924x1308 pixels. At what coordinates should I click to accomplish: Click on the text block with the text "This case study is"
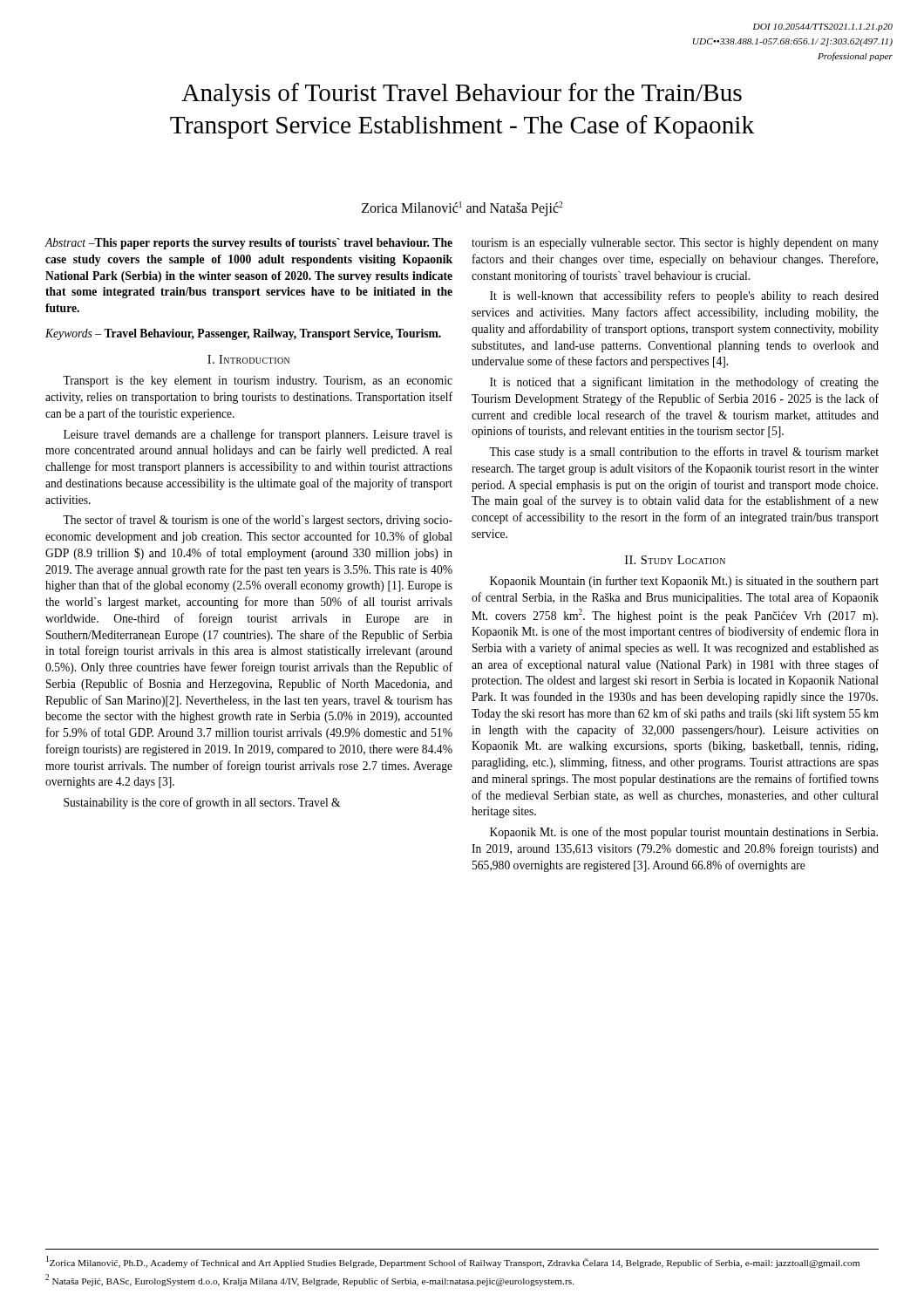pyautogui.click(x=675, y=493)
